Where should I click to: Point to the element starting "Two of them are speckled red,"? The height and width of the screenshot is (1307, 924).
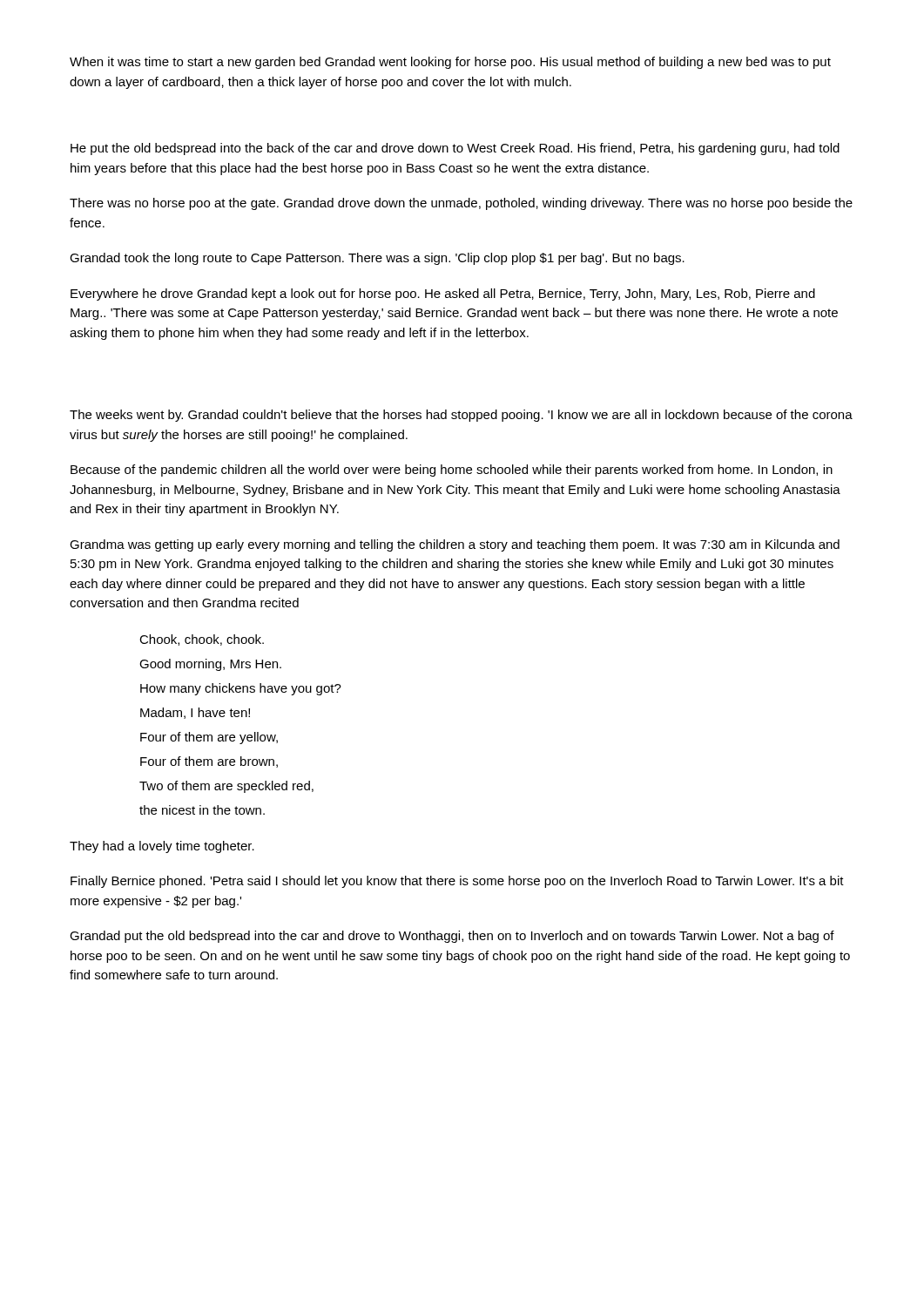pyautogui.click(x=226, y=787)
